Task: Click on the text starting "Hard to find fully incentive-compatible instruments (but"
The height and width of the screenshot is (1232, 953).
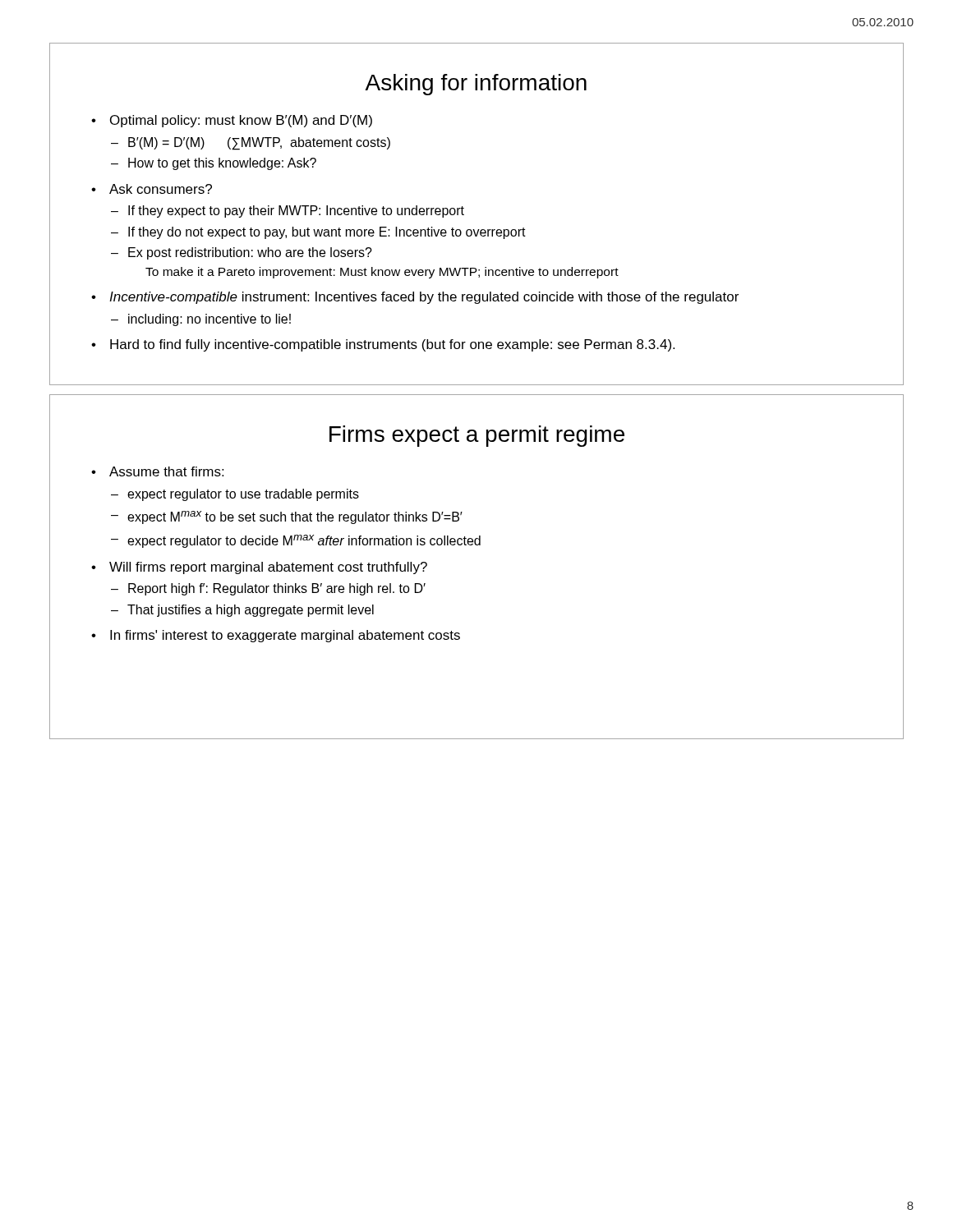Action: [393, 345]
